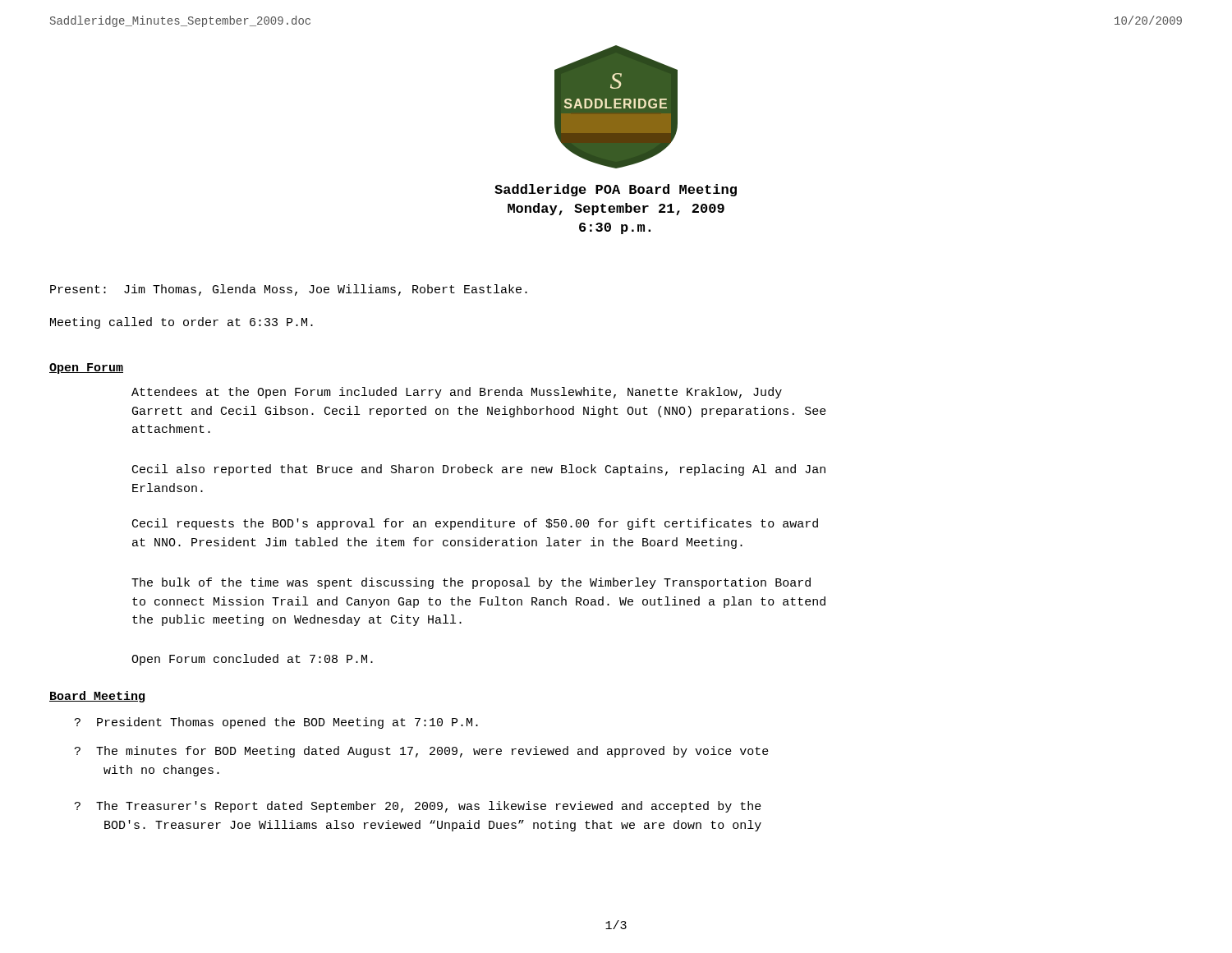Viewport: 1232px width, 953px height.
Task: Locate the text "Meeting called to order at 6:33 P.M."
Action: point(182,323)
